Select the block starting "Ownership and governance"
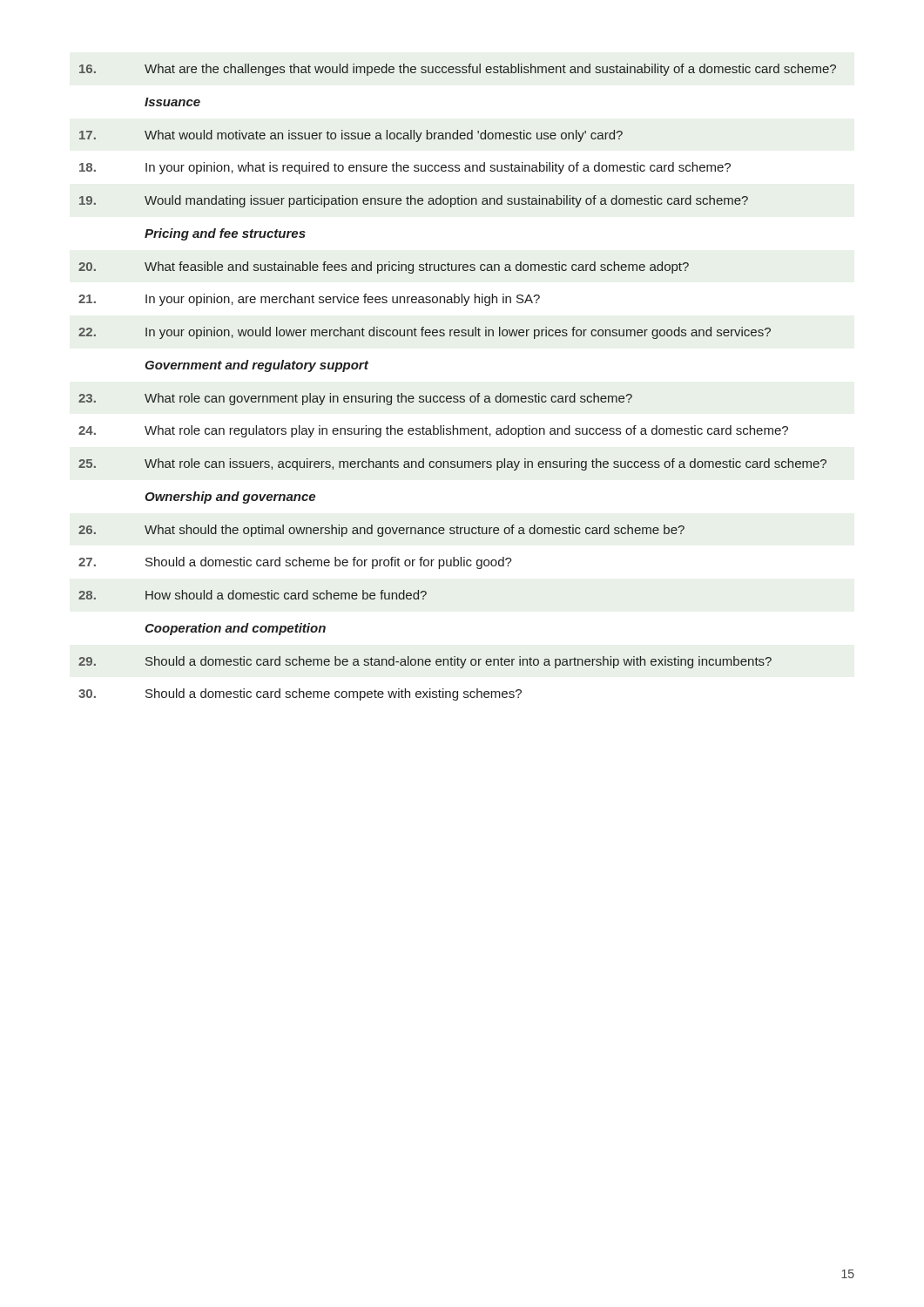 coord(230,498)
